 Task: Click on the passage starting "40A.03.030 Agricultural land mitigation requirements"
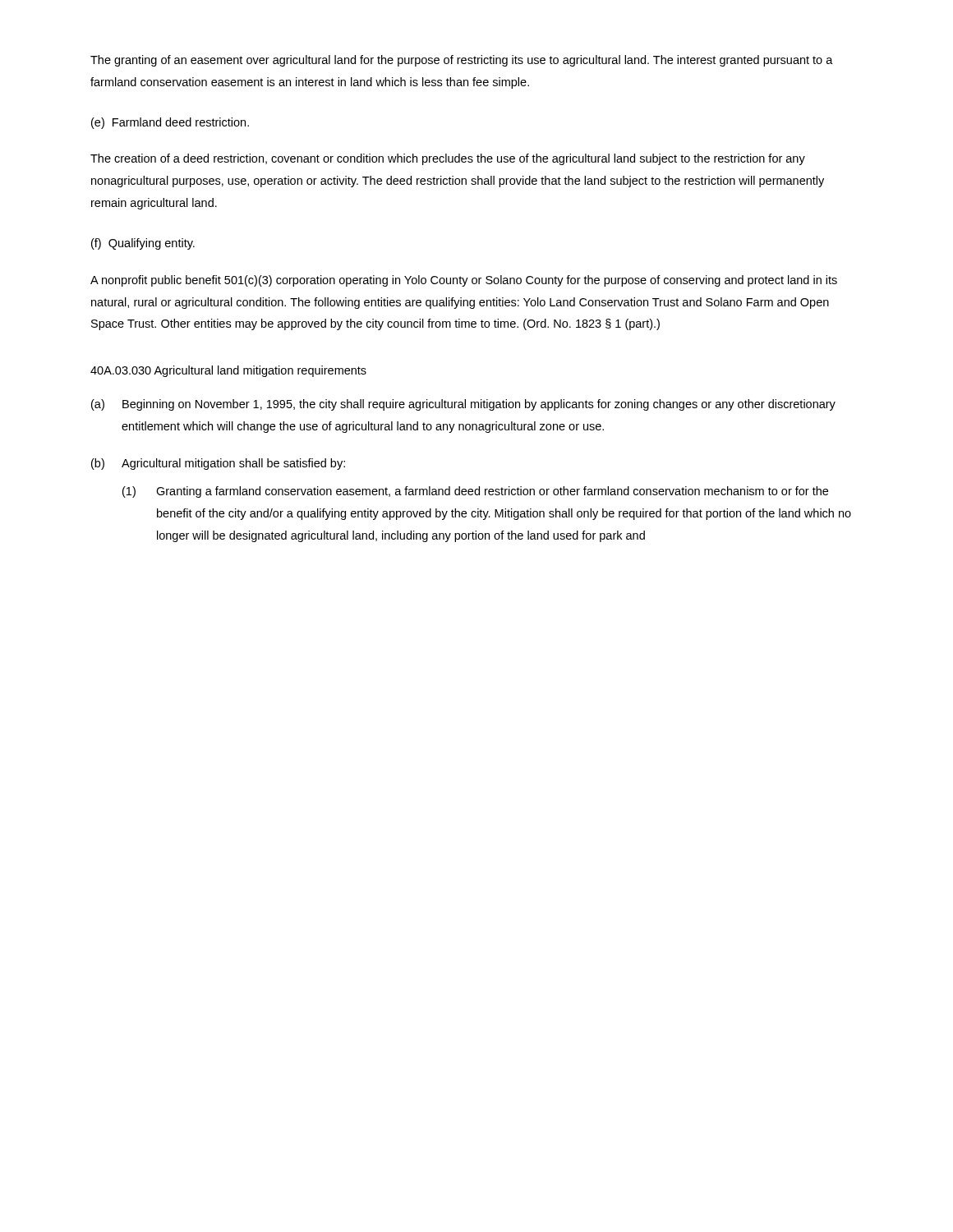[x=228, y=371]
